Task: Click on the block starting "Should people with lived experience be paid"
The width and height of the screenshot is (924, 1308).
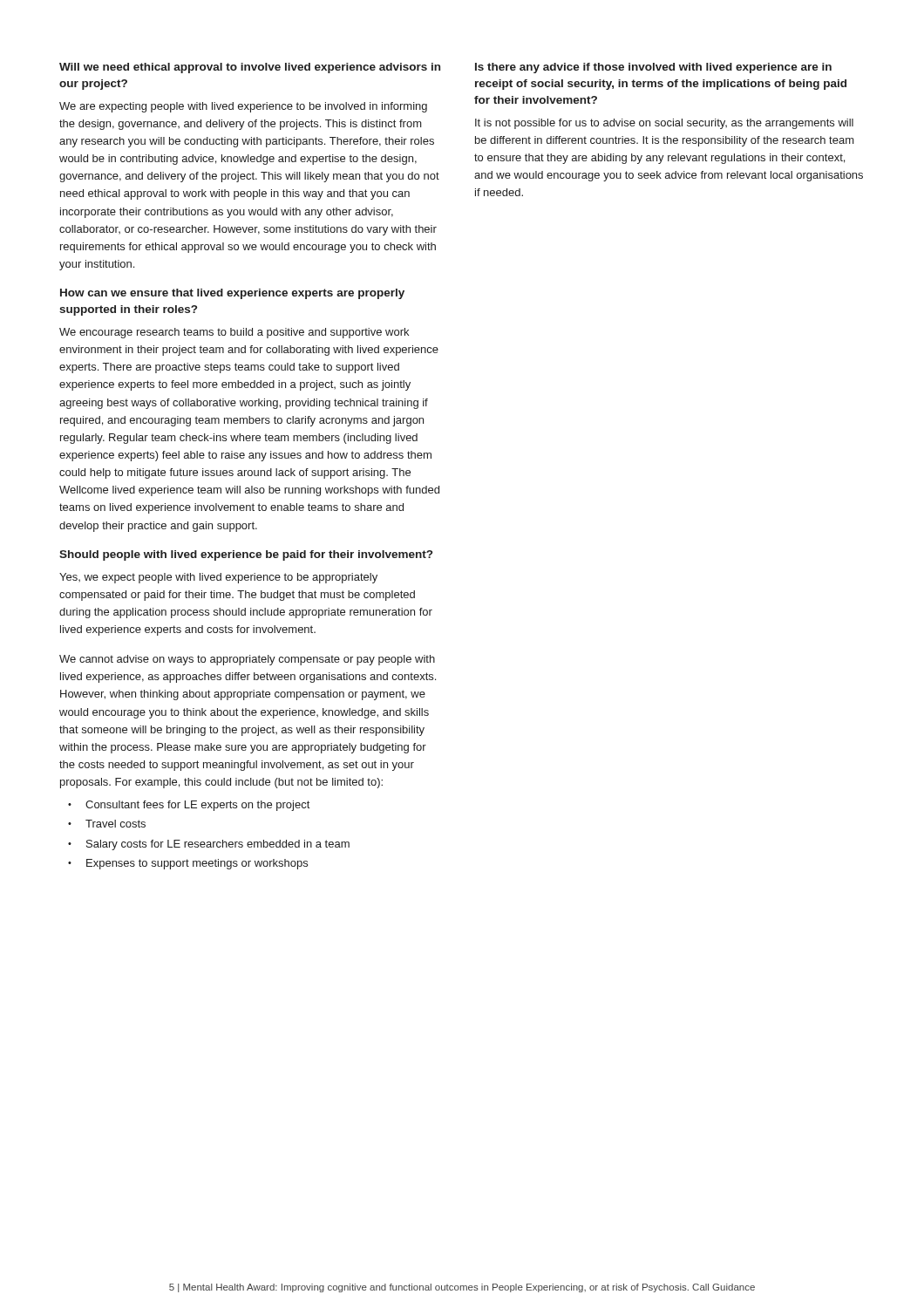Action: point(246,554)
